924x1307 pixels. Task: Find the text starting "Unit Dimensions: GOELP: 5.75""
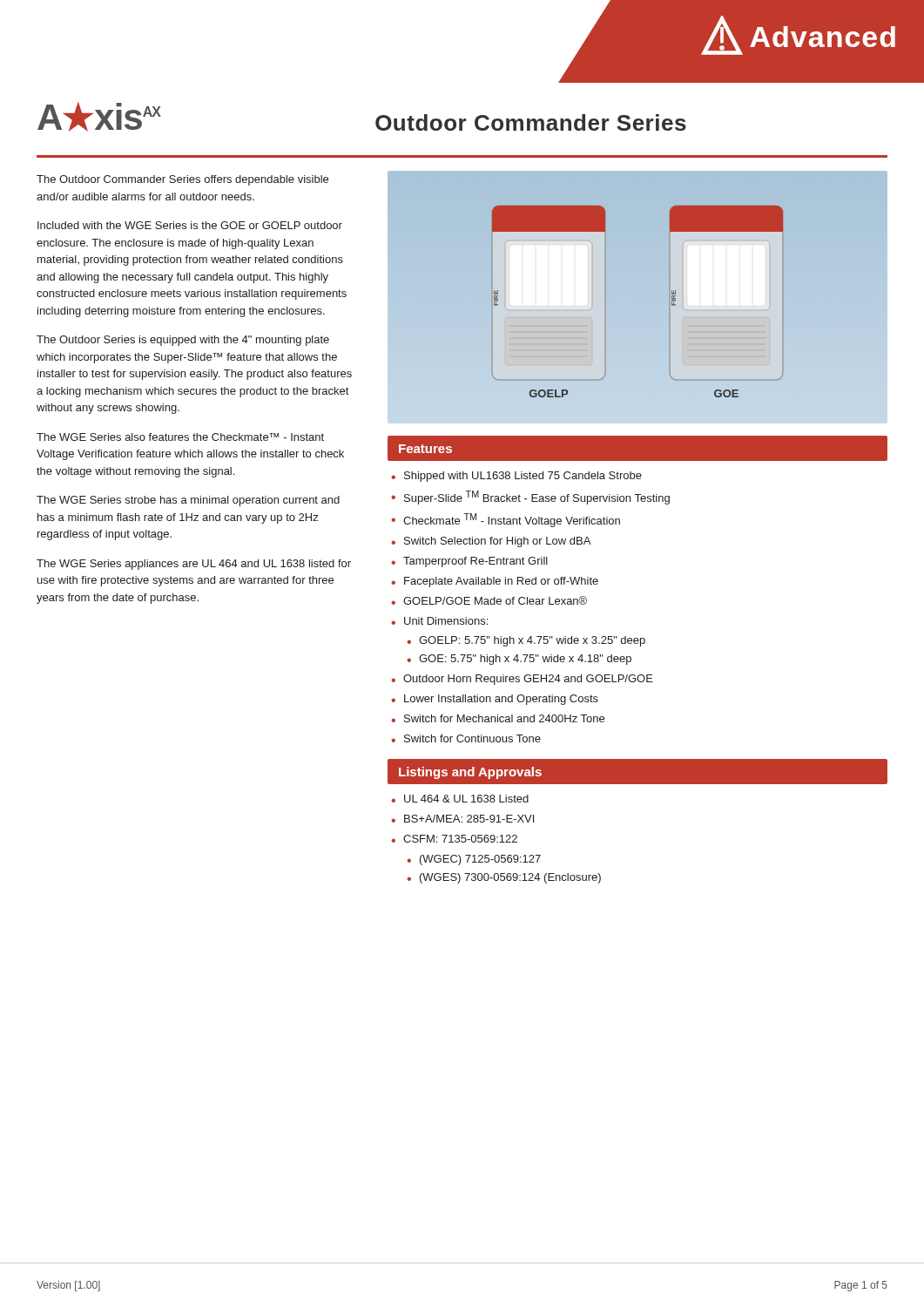pyautogui.click(x=645, y=641)
